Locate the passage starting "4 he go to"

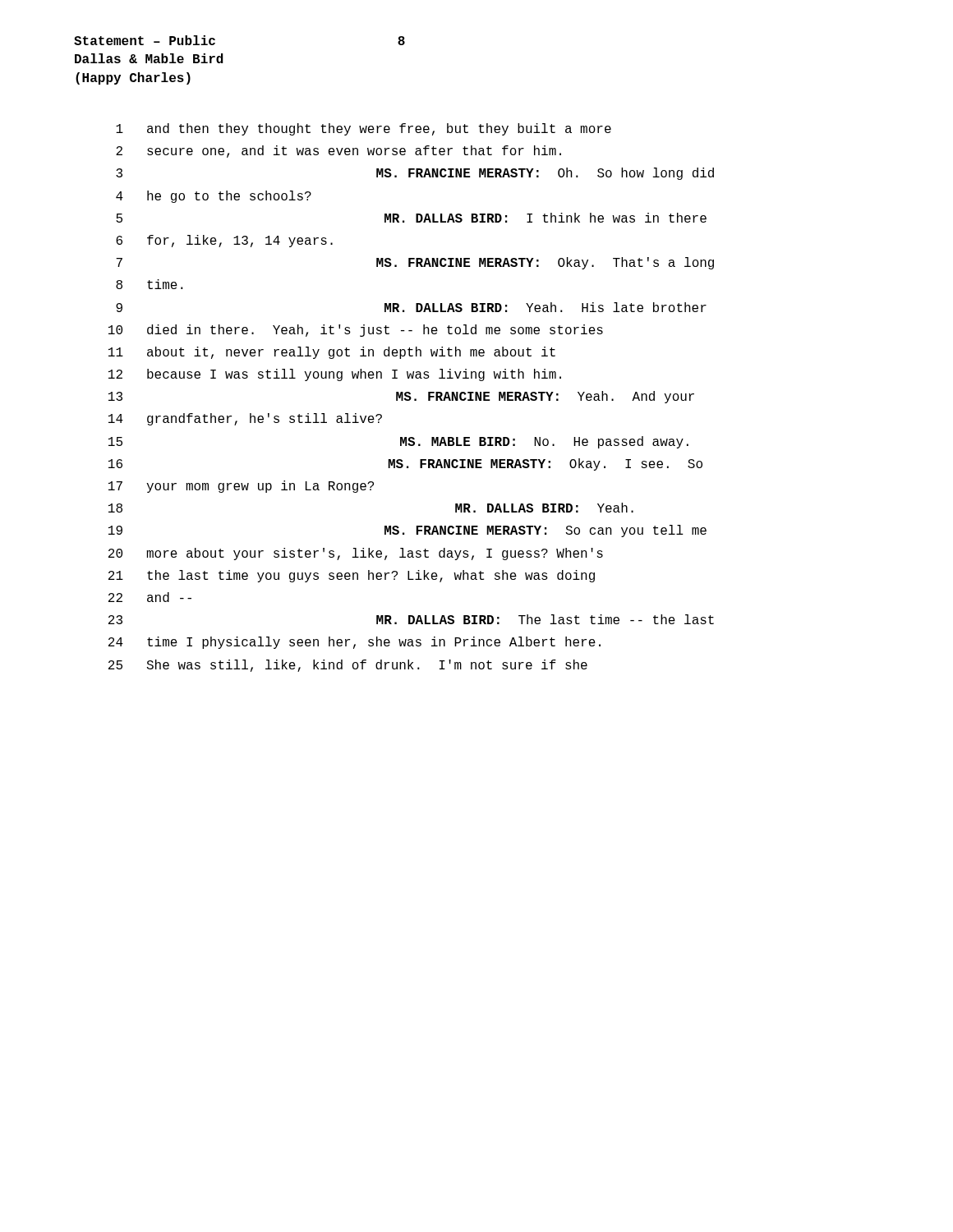click(230, 197)
